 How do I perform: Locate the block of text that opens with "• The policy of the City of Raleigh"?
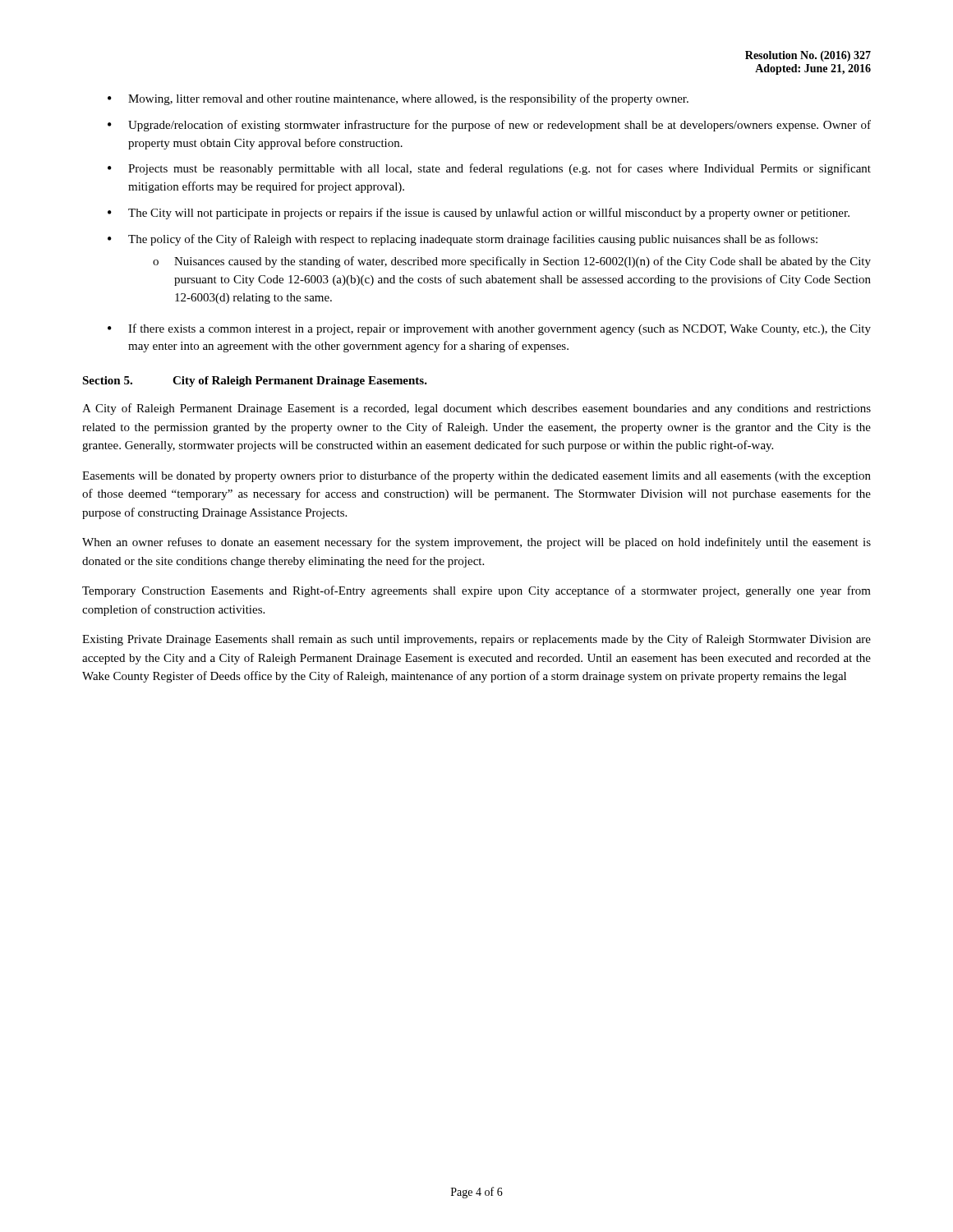[x=489, y=271]
